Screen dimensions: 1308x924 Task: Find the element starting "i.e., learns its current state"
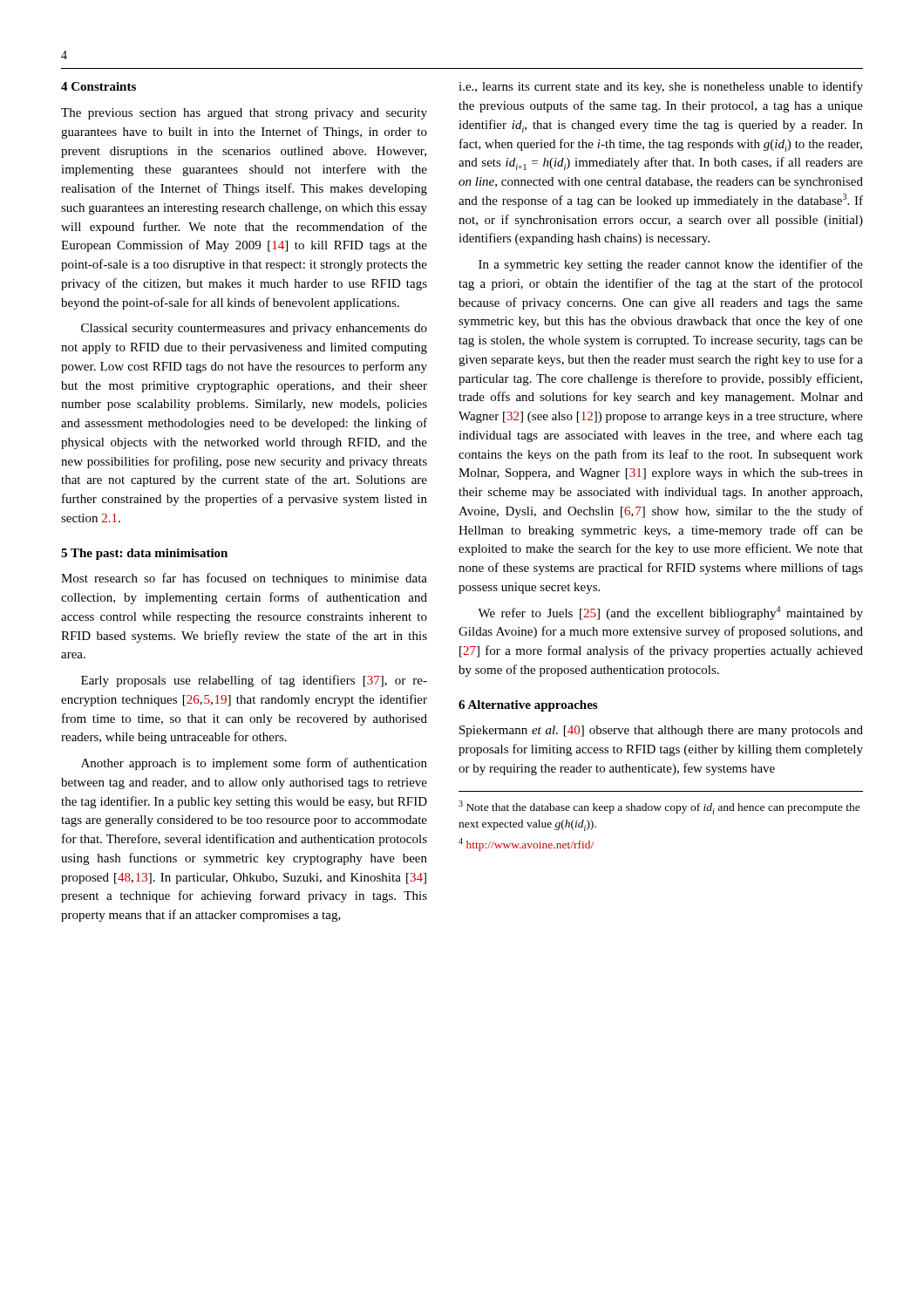pyautogui.click(x=661, y=163)
